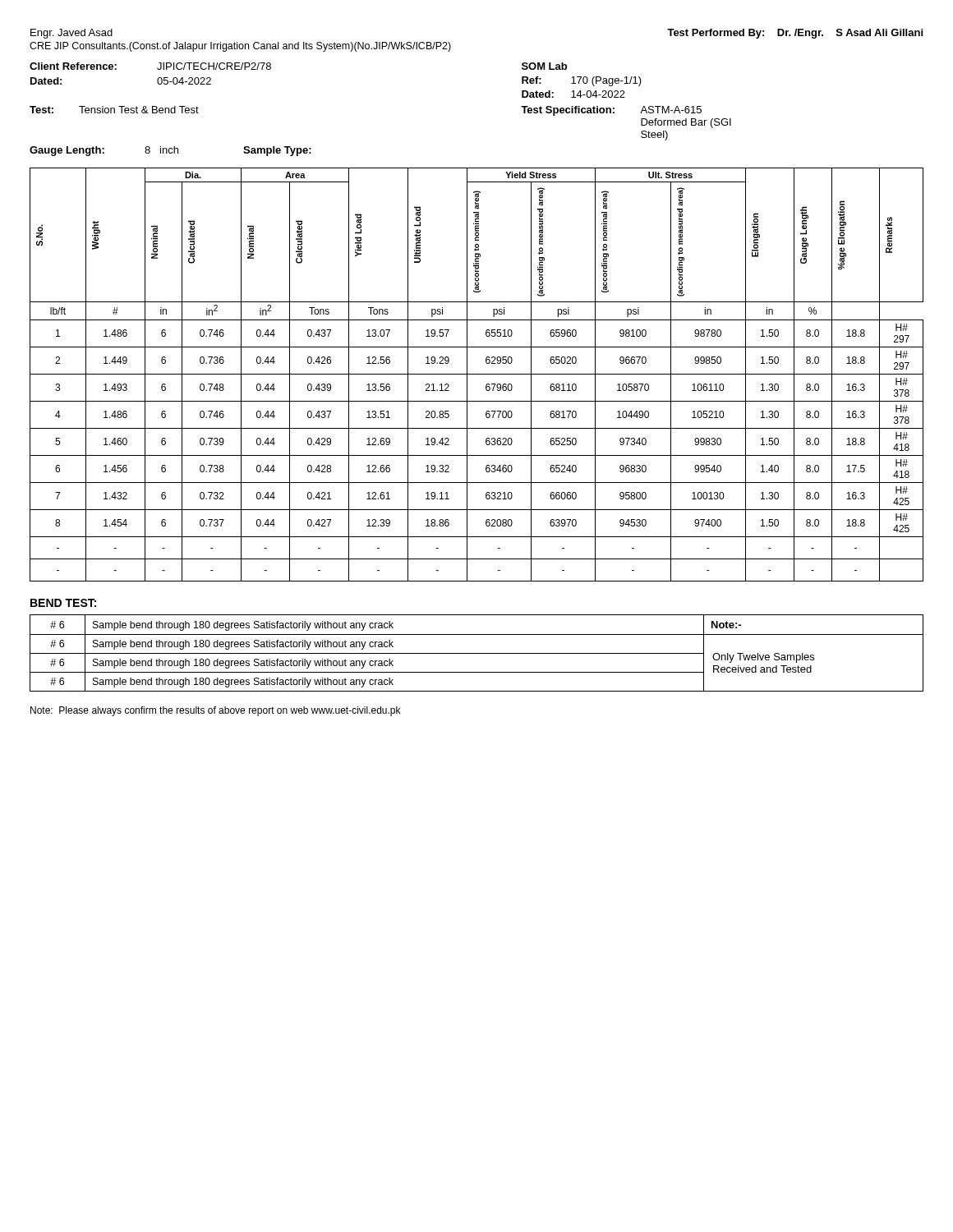Click on the passage starting "Gauge Length: 8 inch Sample"
Screen dimensions: 1232x953
pyautogui.click(x=170, y=151)
